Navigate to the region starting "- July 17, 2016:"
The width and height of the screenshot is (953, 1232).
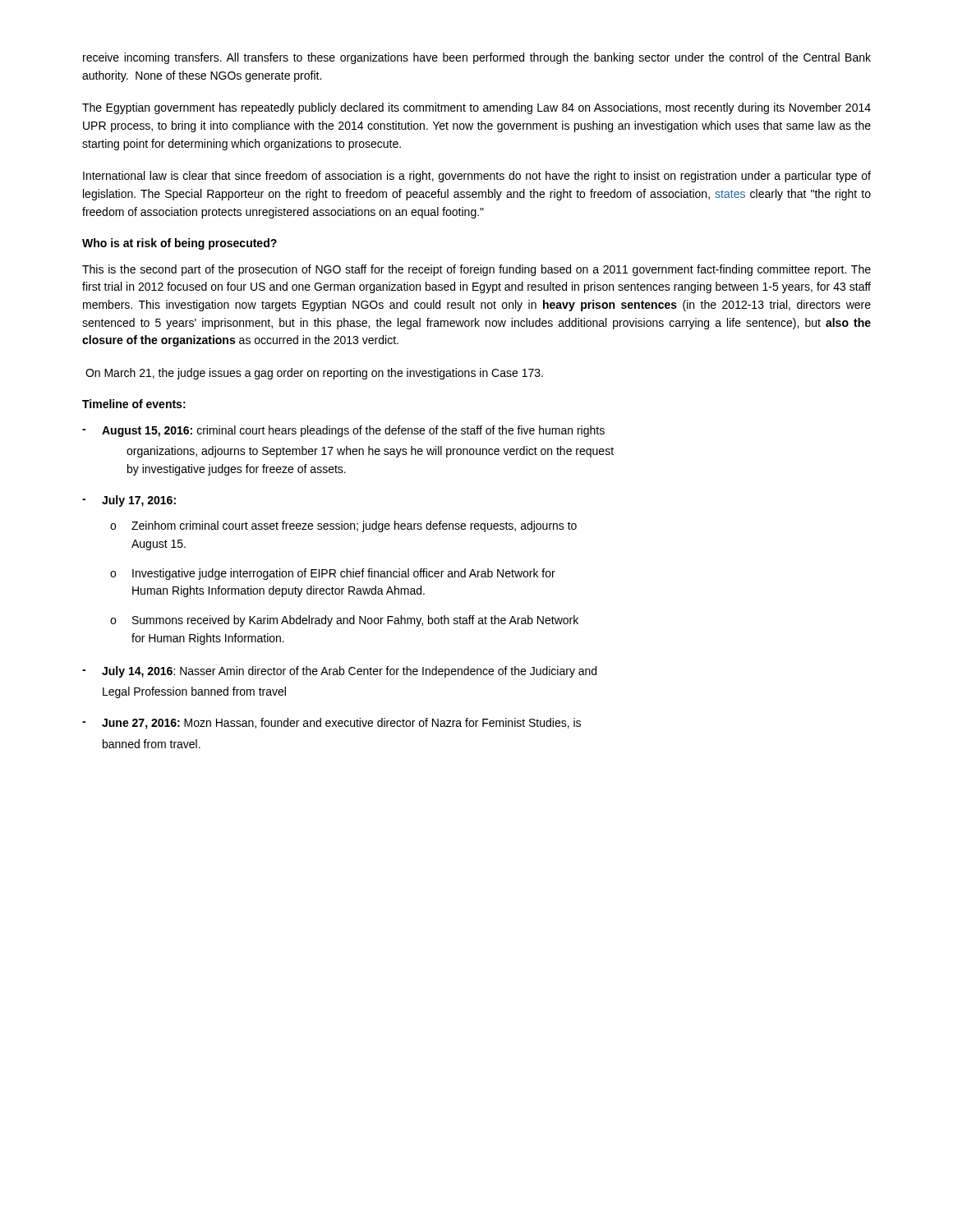476,575
